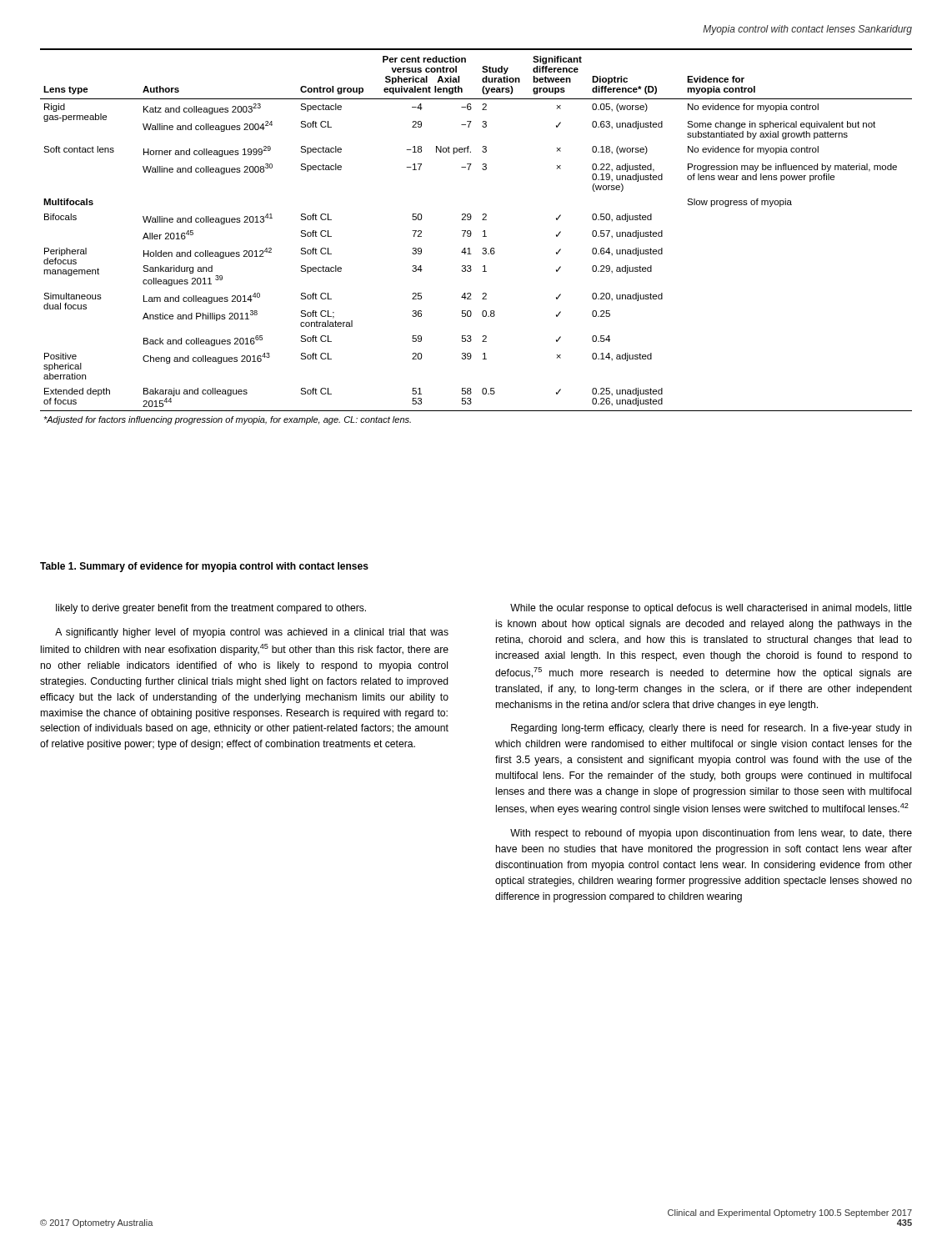Image resolution: width=952 pixels, height=1251 pixels.
Task: Locate the element starting "likely to derive greater benefit"
Action: click(x=244, y=676)
